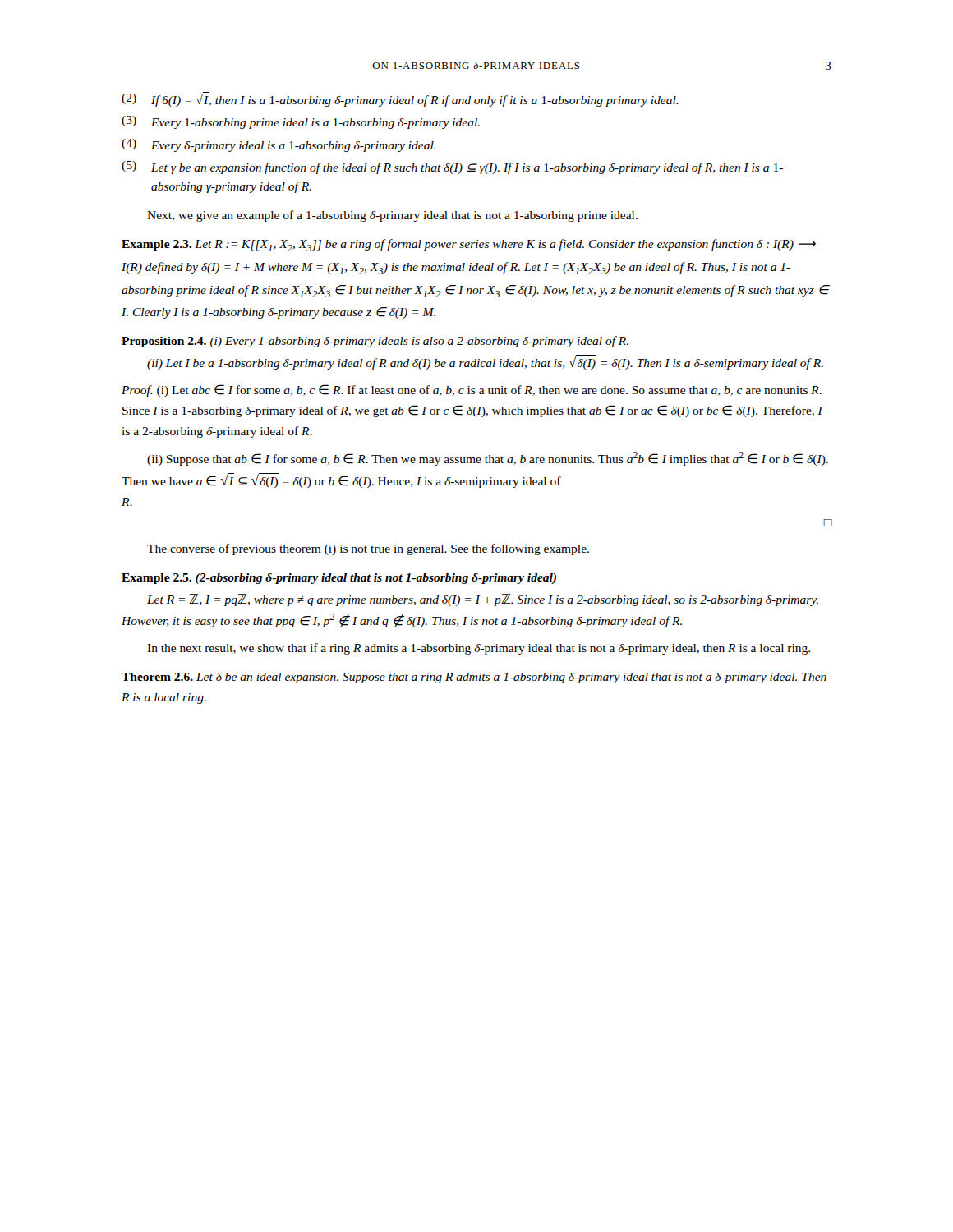Locate the text block that says "The converse of previous theorem"
The height and width of the screenshot is (1232, 953).
pyautogui.click(x=368, y=549)
